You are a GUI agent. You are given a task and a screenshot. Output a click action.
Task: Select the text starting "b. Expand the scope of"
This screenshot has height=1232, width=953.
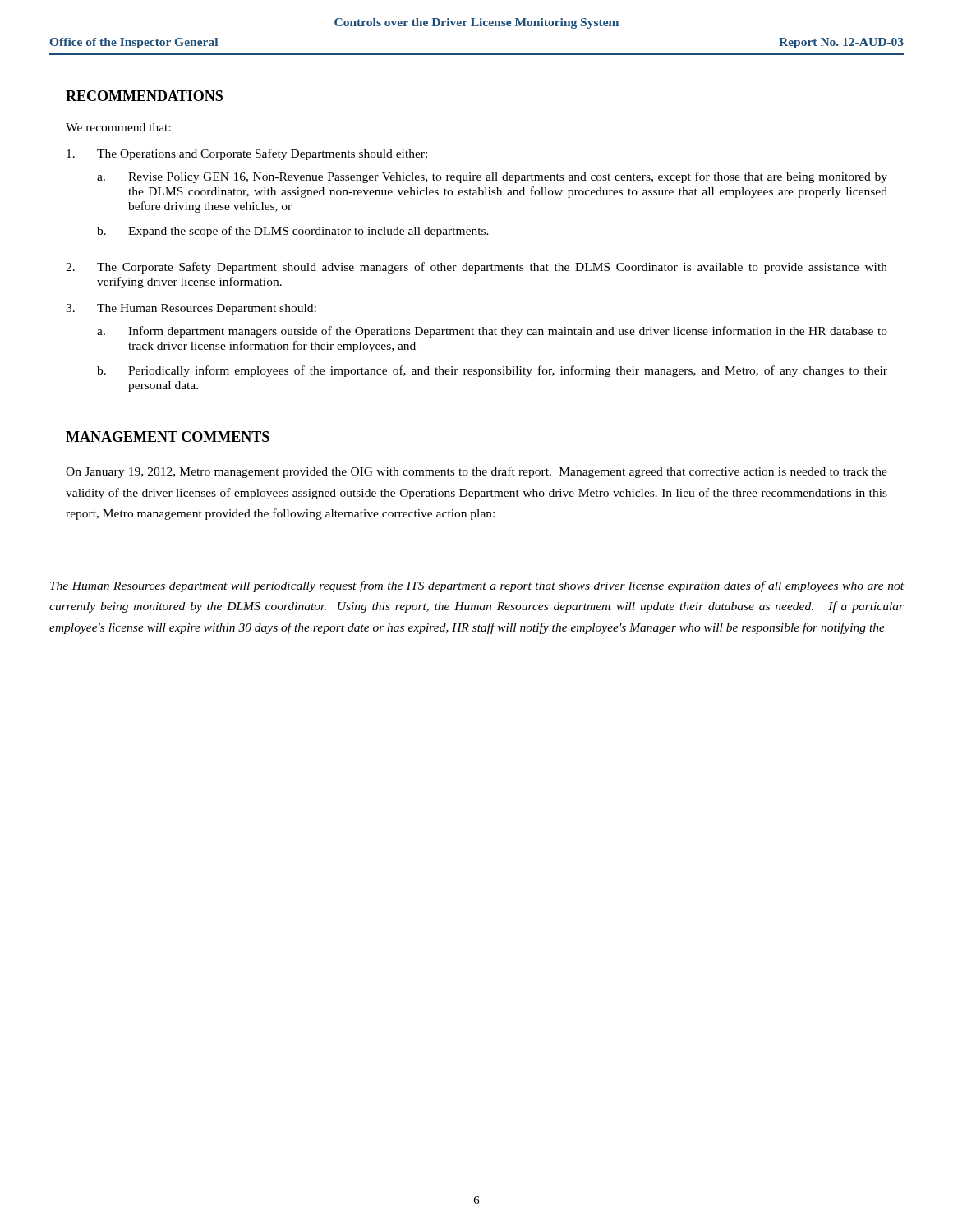coord(492,231)
